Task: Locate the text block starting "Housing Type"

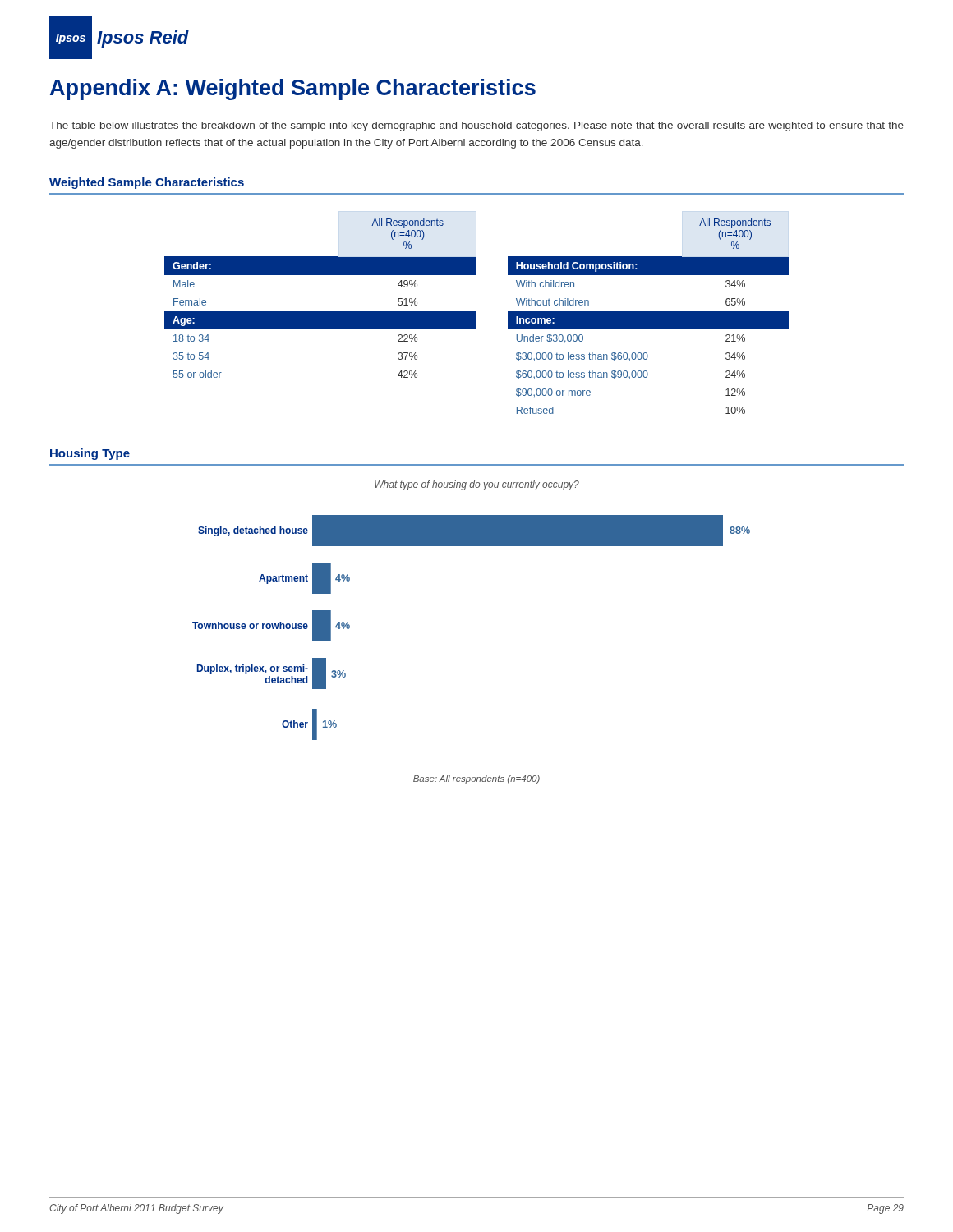Action: pyautogui.click(x=90, y=453)
